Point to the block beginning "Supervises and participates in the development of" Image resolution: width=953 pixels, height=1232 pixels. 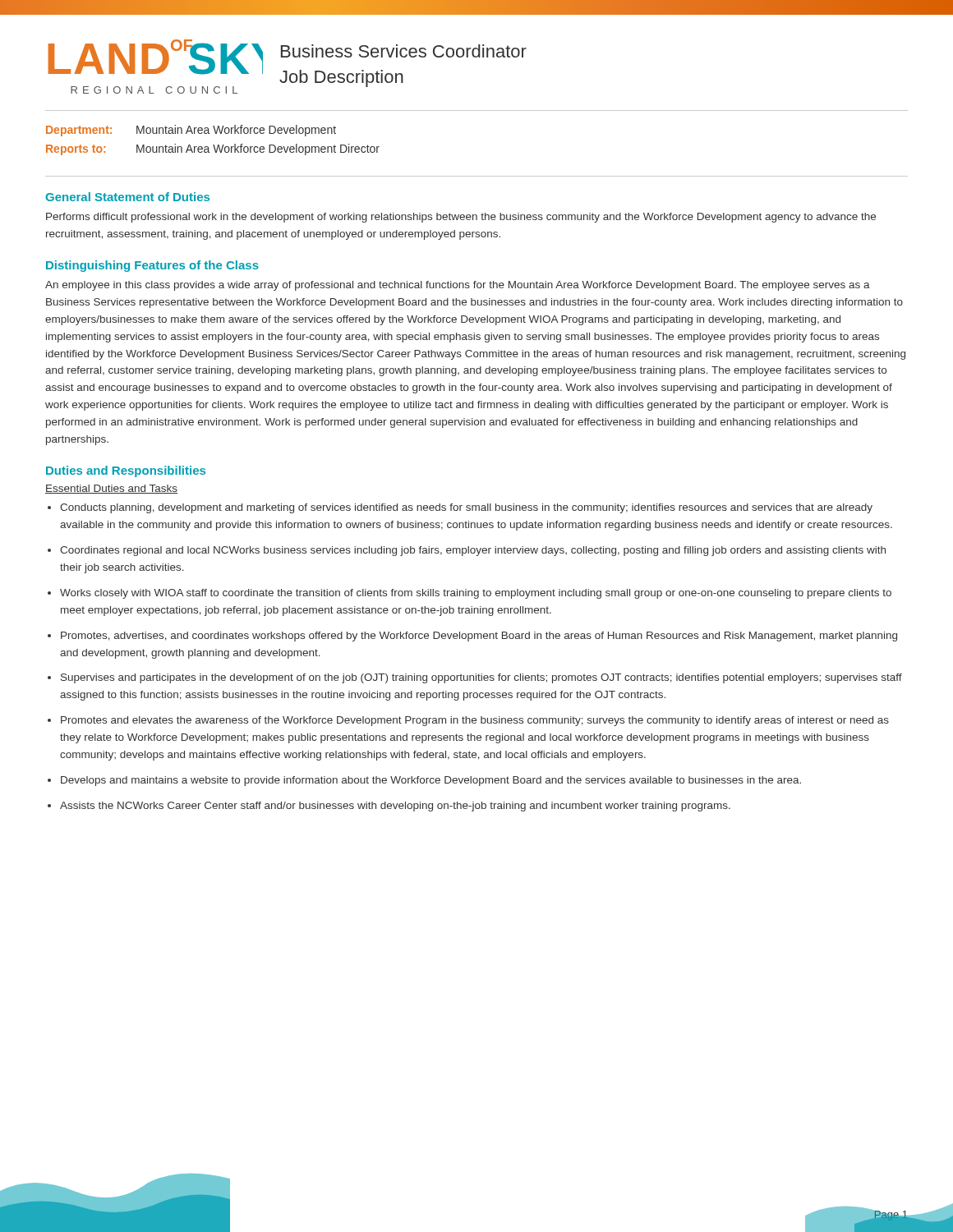[x=481, y=686]
